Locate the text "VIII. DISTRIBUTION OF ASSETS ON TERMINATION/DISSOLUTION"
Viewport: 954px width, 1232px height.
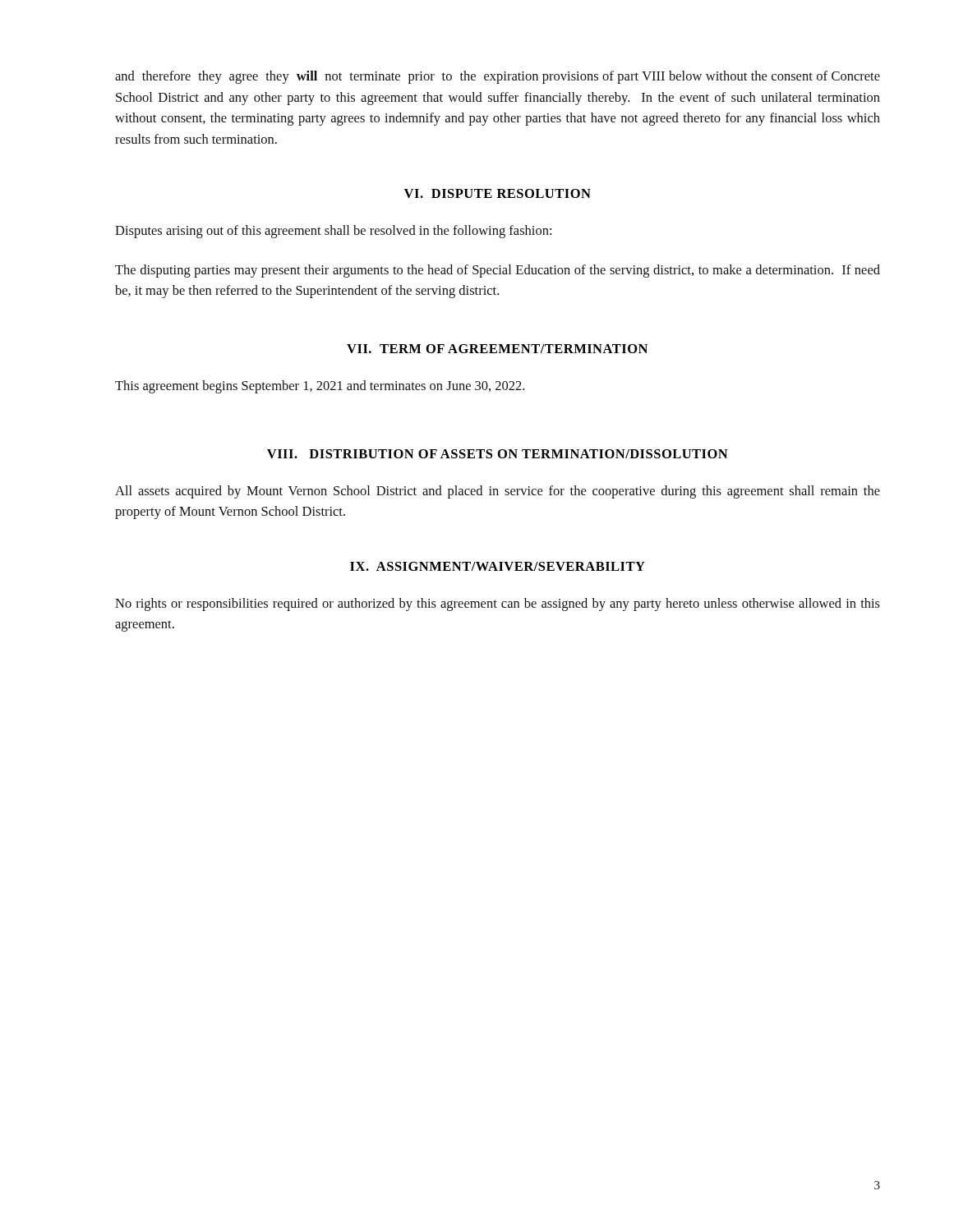tap(498, 453)
